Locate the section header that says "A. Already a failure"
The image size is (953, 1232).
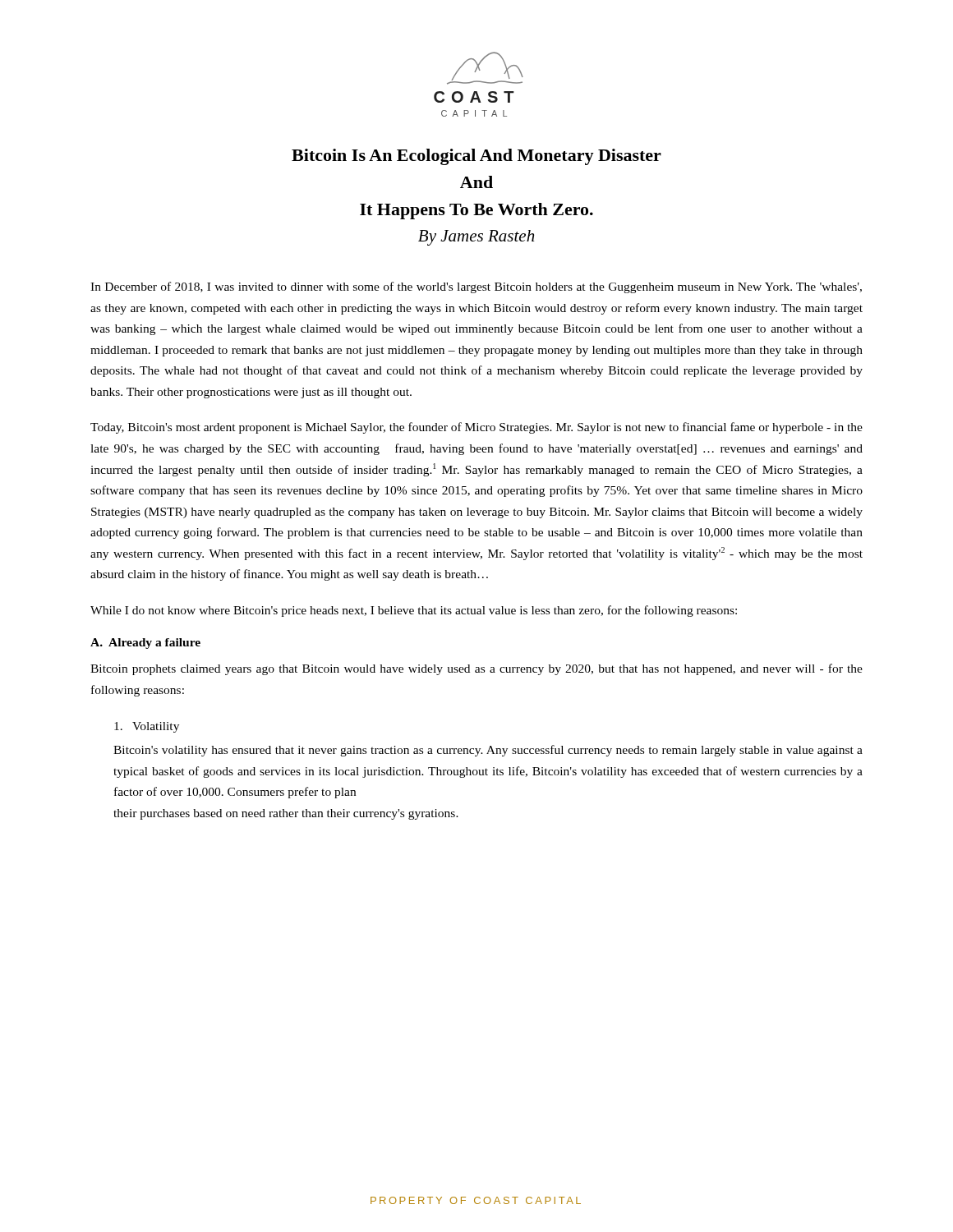point(145,642)
